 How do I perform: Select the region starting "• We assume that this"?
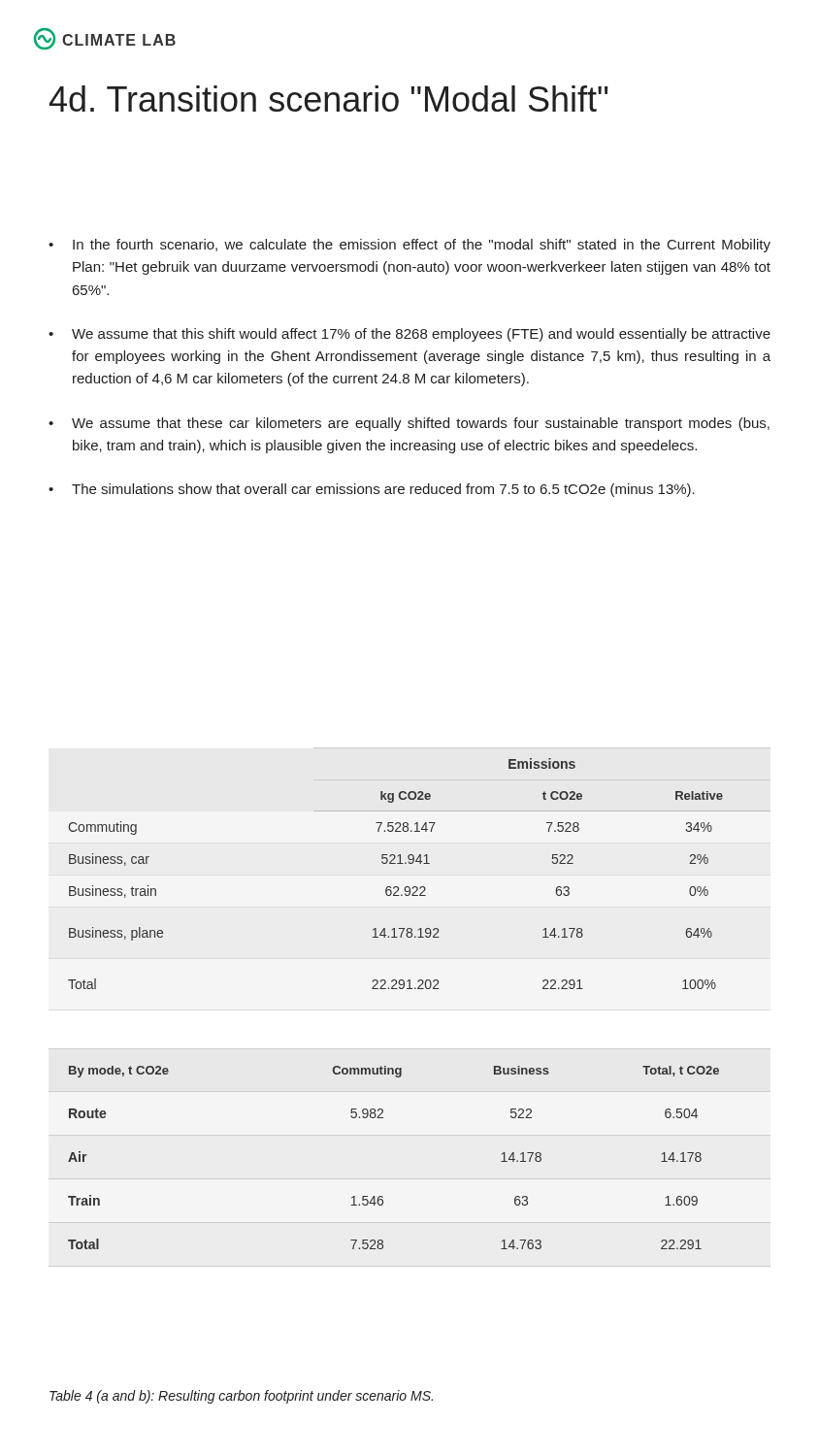point(410,356)
